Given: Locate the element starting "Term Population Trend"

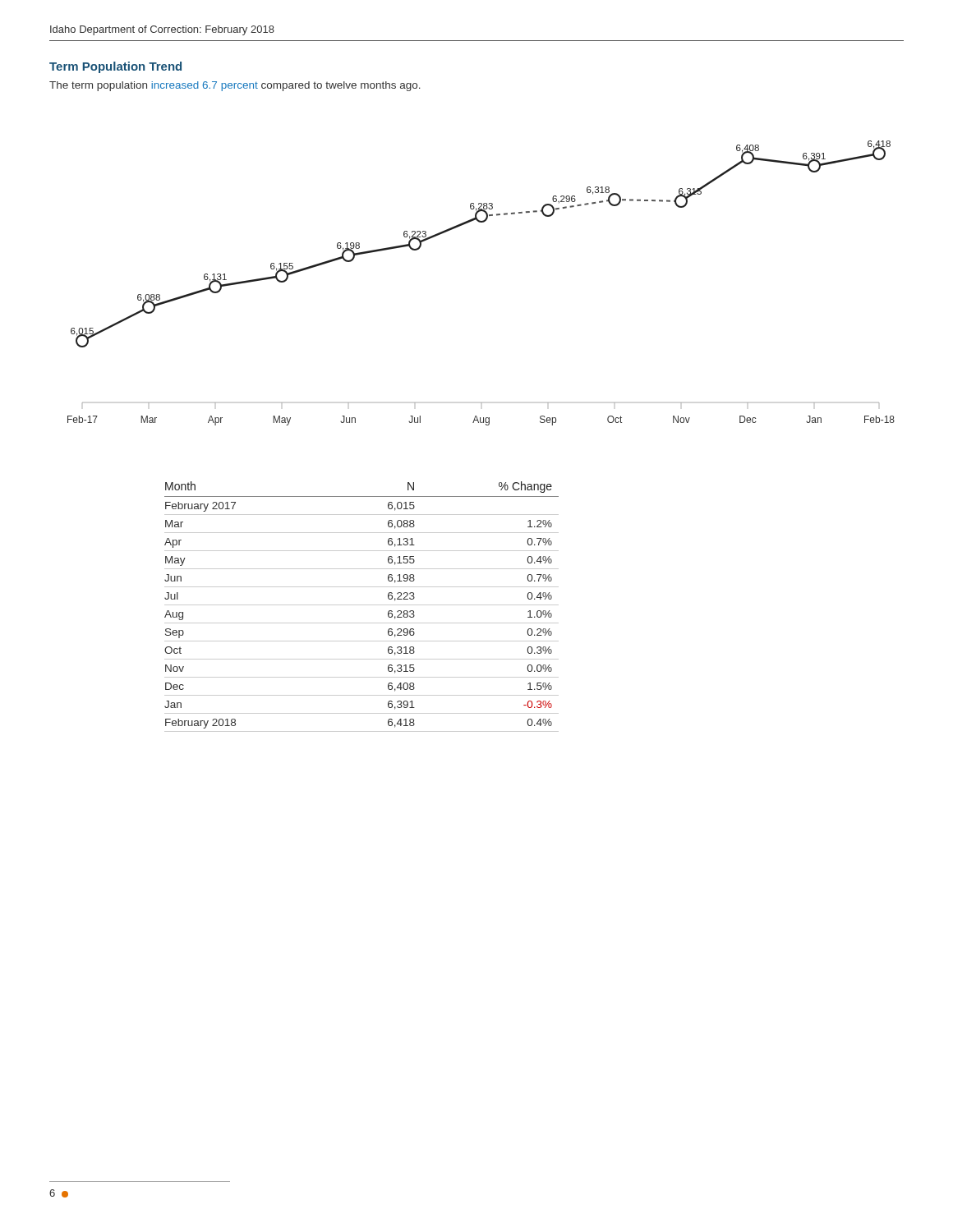Looking at the screenshot, I should [x=116, y=66].
